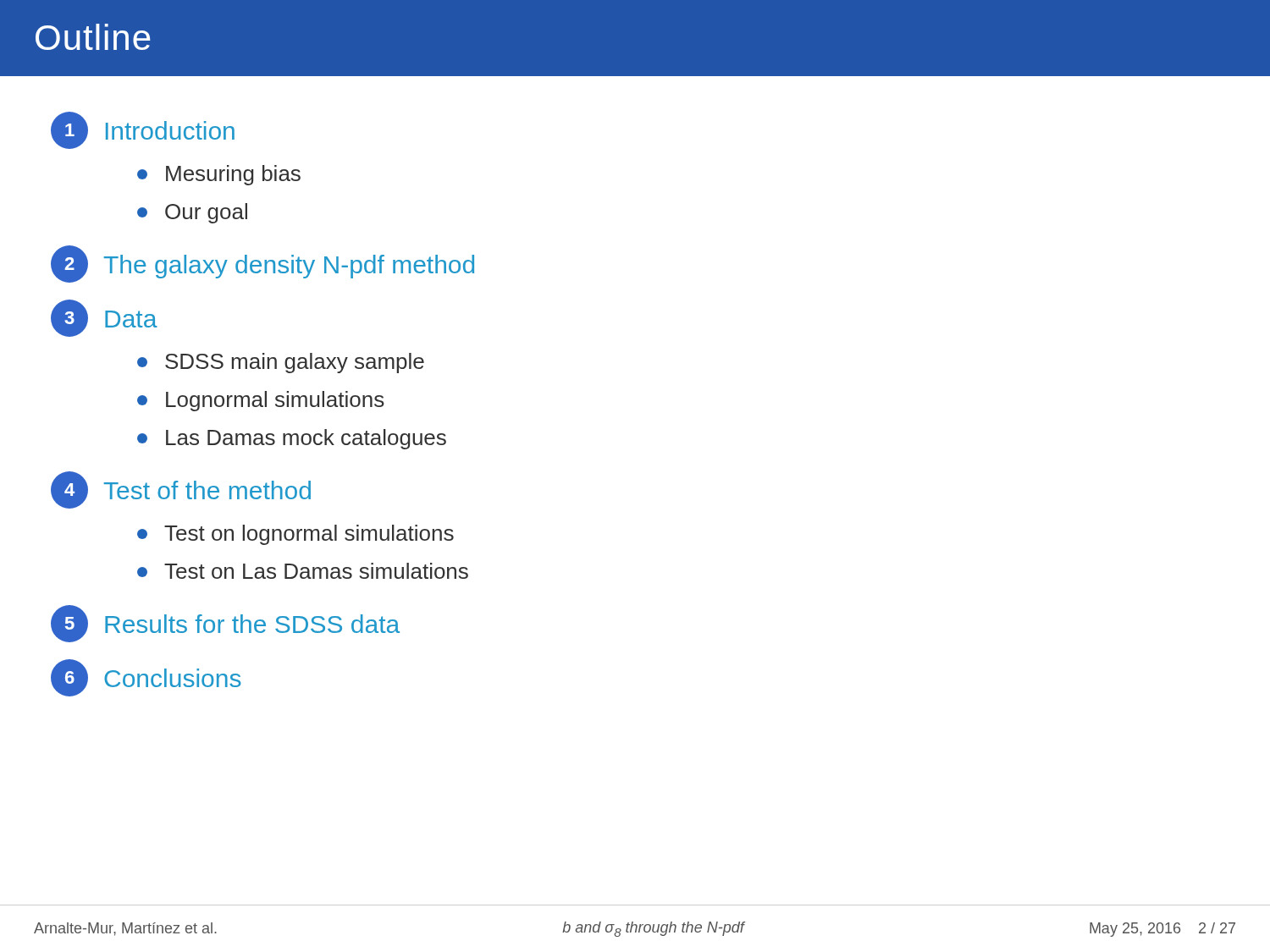Click on the list item that says "Las Damas mock"
The image size is (1270, 952).
(x=306, y=437)
